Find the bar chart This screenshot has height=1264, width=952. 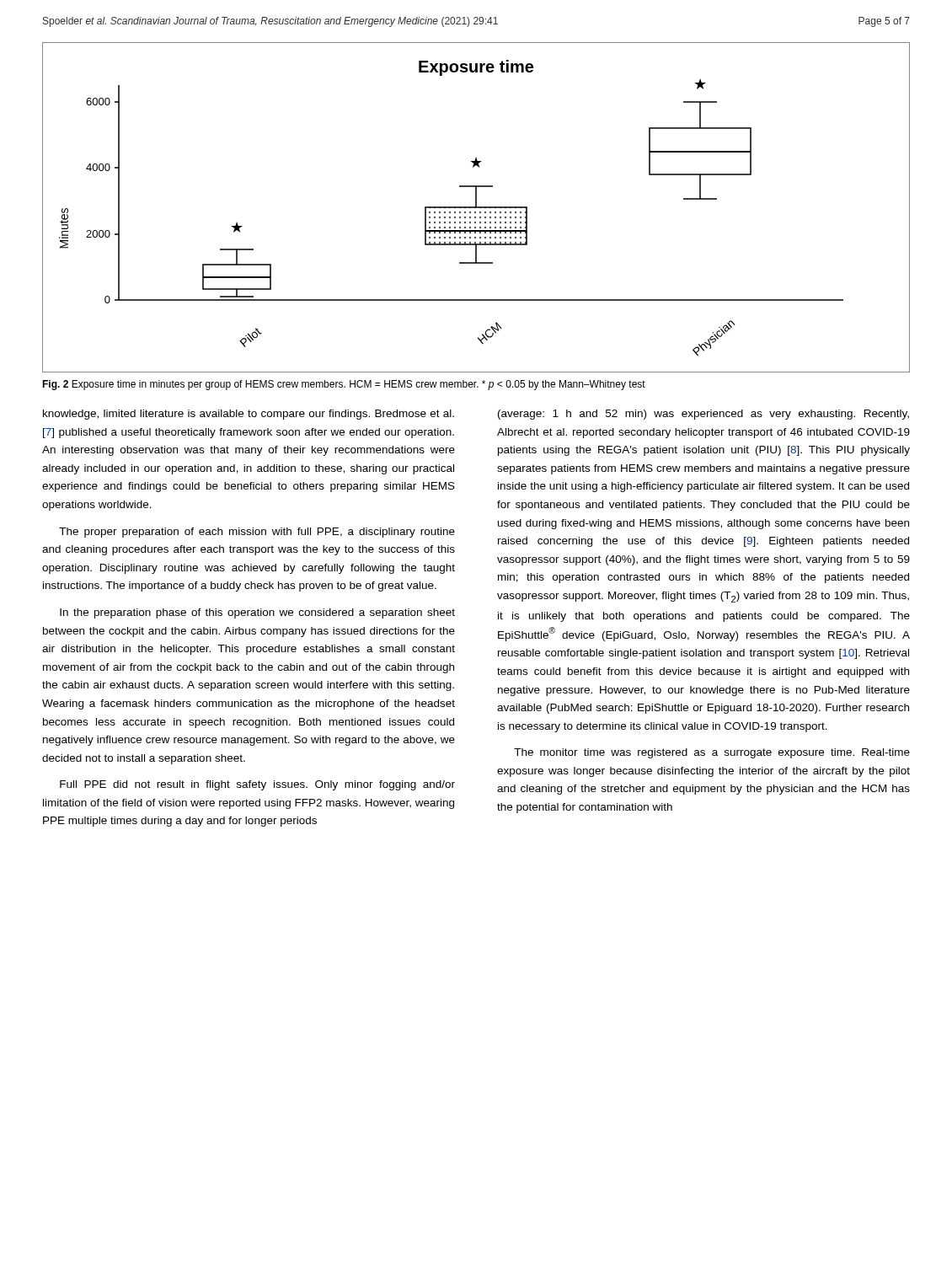pyautogui.click(x=476, y=207)
